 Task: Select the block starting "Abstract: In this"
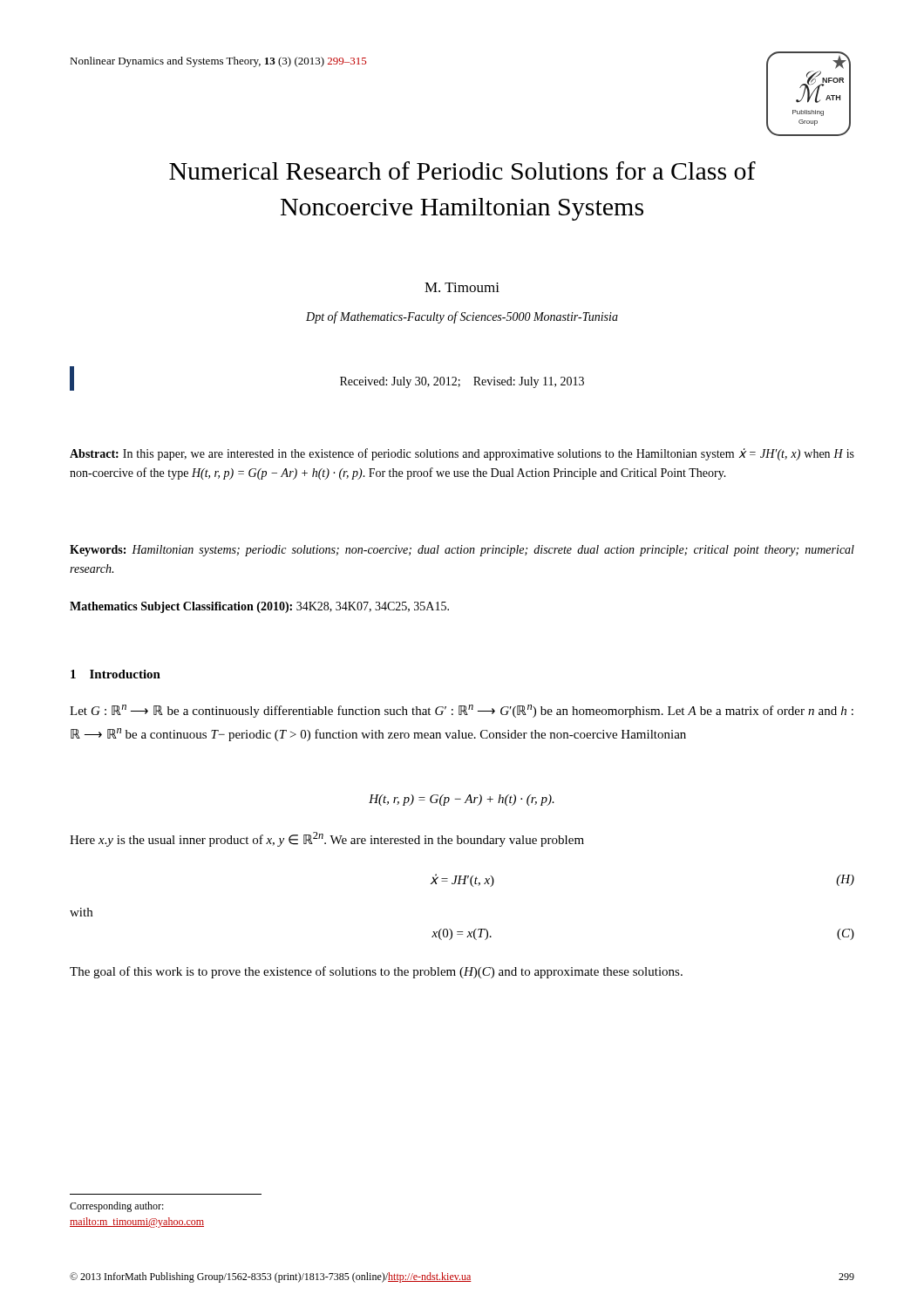pos(462,463)
